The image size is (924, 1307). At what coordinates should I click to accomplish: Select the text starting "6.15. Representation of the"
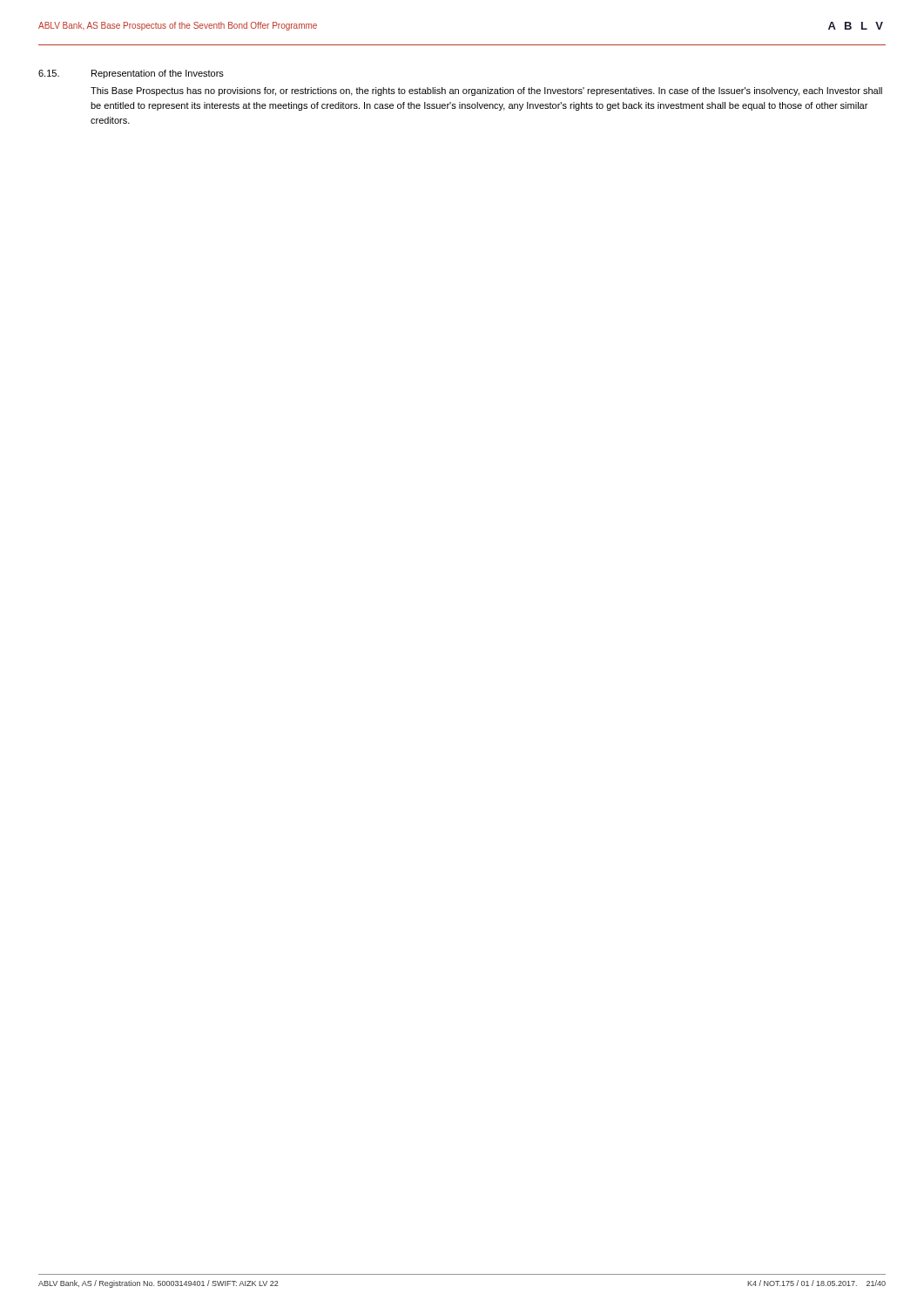[x=131, y=73]
